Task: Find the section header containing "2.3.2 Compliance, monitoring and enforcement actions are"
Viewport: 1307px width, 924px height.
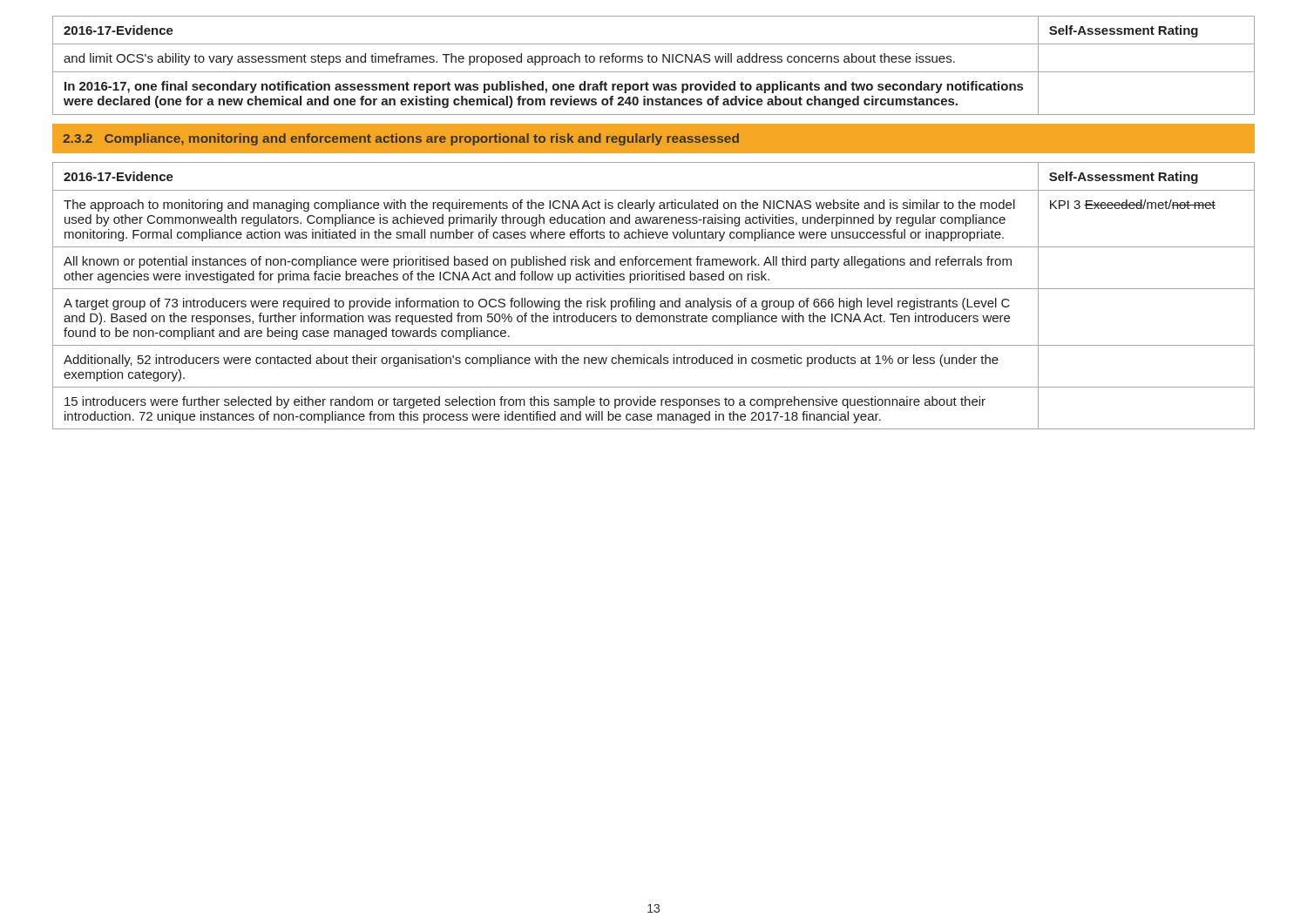Action: pyautogui.click(x=401, y=138)
